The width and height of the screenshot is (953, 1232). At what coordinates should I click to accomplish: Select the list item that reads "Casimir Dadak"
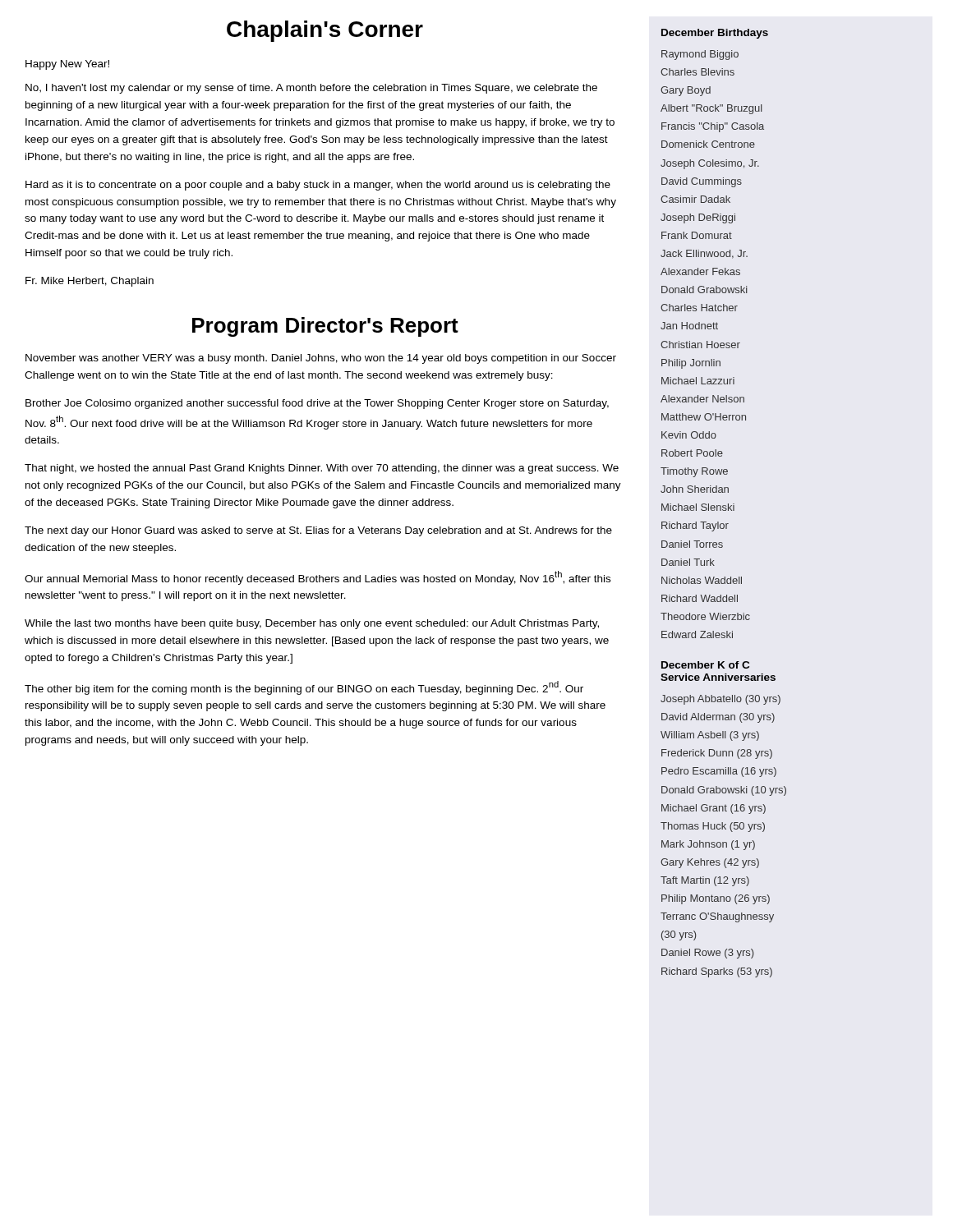[x=696, y=199]
